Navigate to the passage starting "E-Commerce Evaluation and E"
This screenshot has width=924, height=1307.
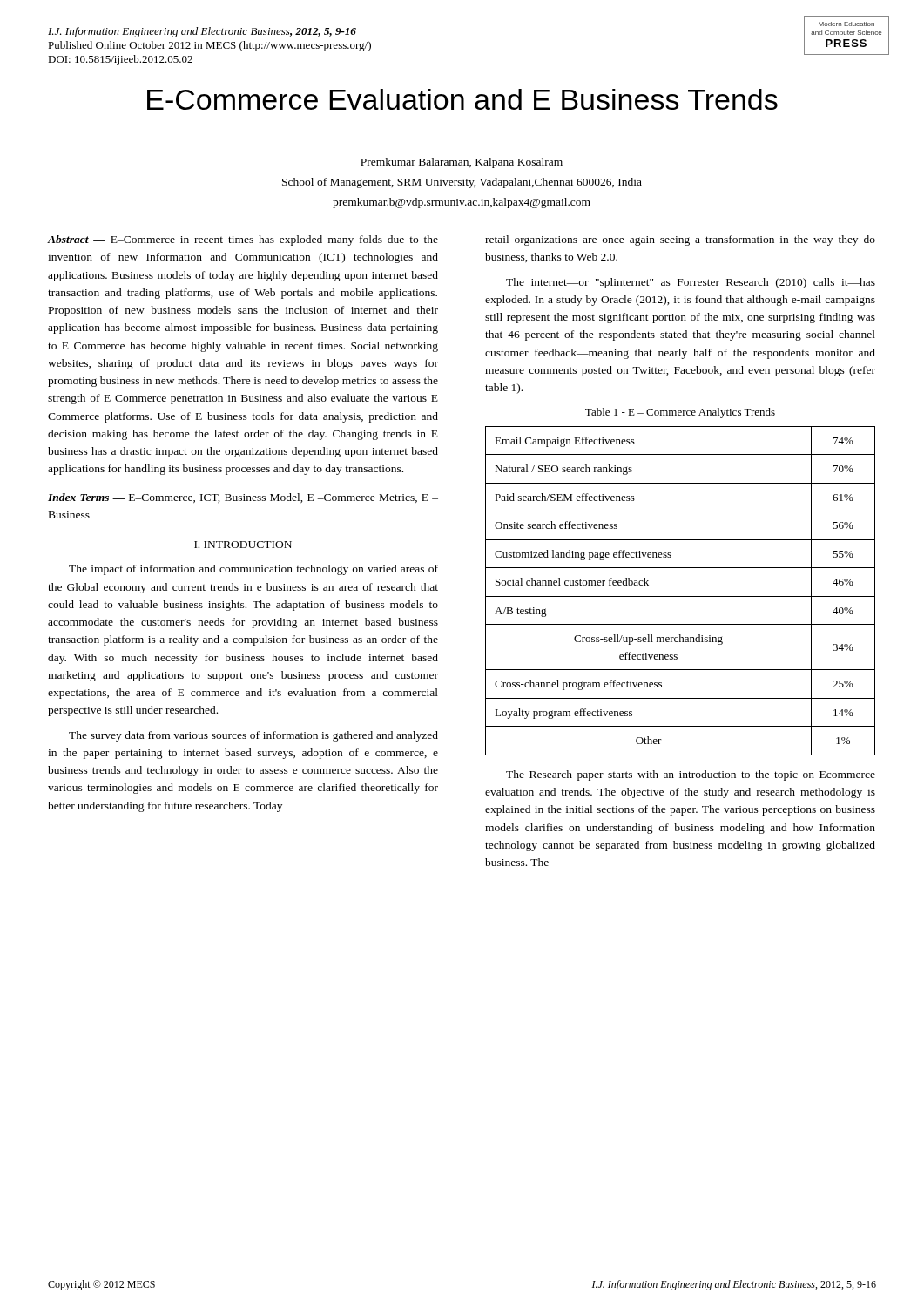[462, 99]
